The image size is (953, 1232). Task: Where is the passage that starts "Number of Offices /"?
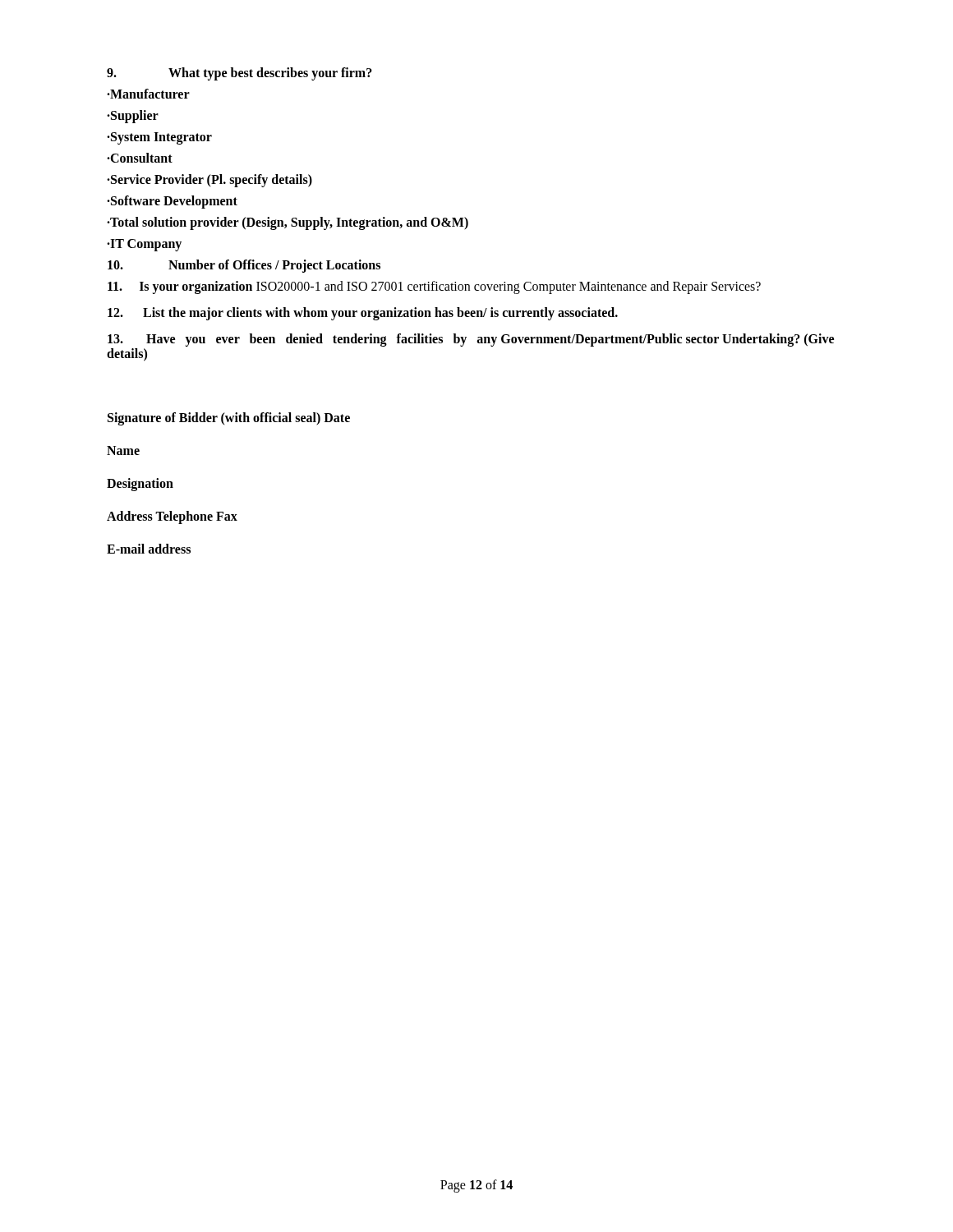(244, 266)
